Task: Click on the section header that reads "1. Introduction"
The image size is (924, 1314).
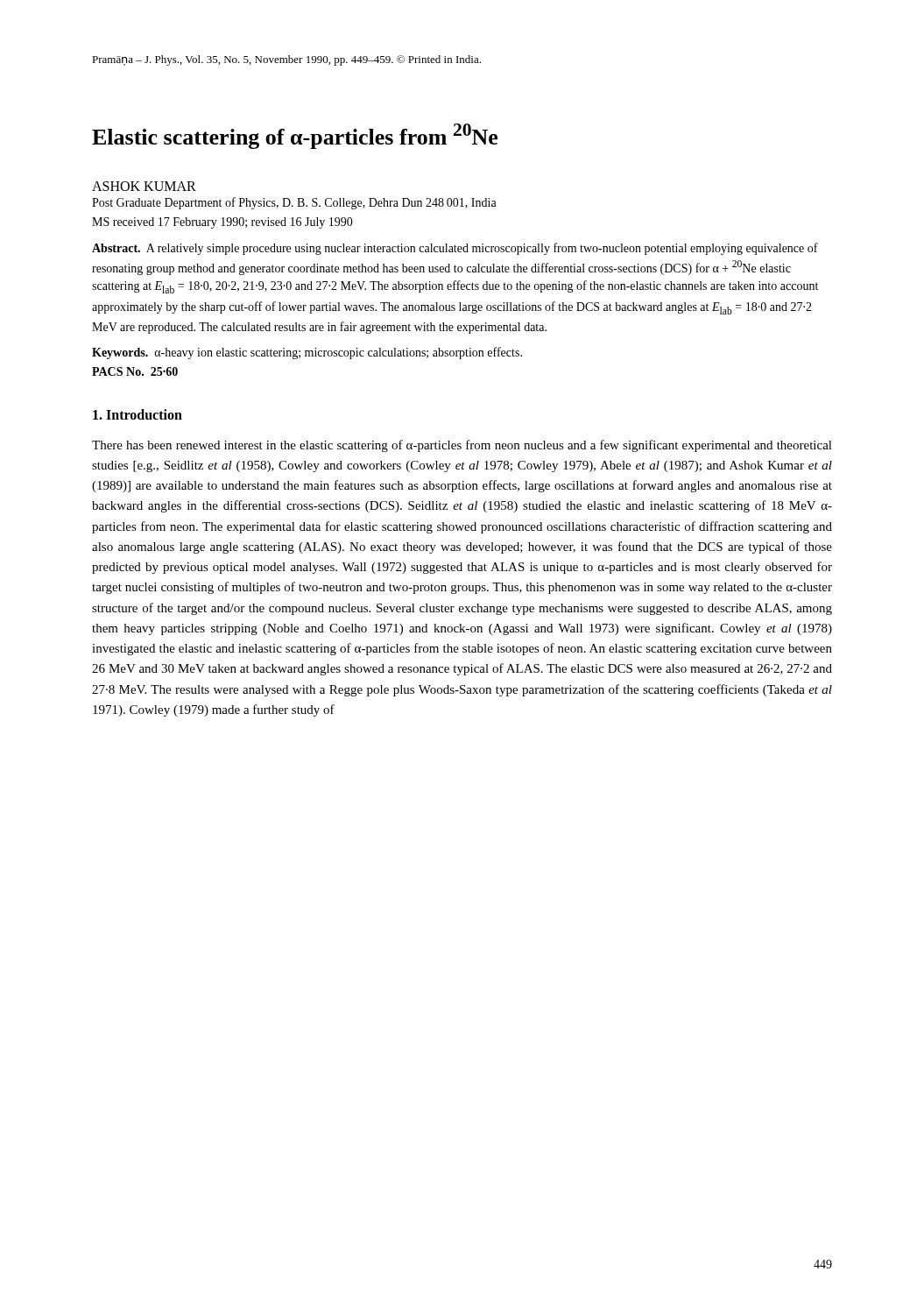Action: (x=137, y=415)
